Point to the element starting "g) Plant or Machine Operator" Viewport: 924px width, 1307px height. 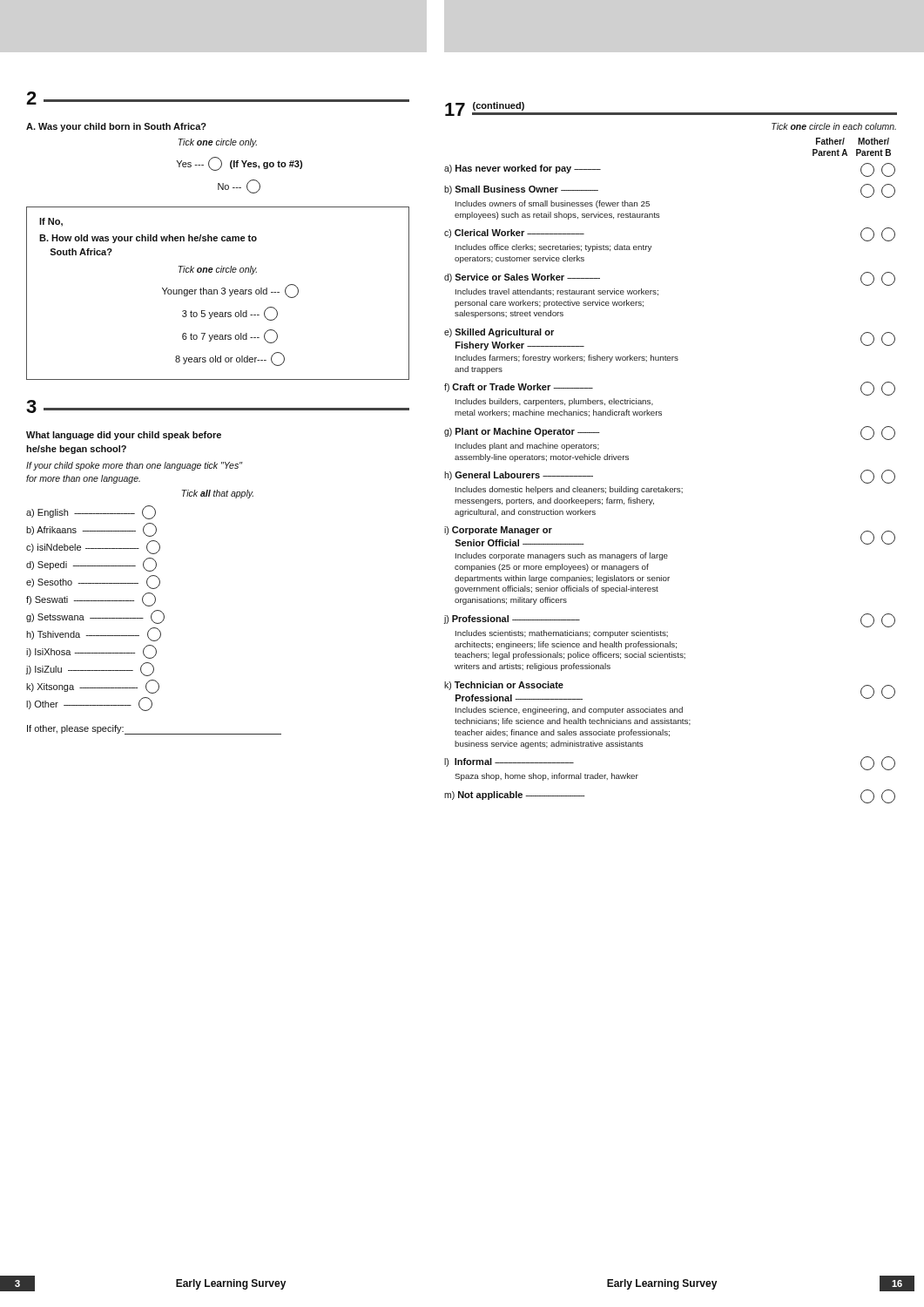513,433
